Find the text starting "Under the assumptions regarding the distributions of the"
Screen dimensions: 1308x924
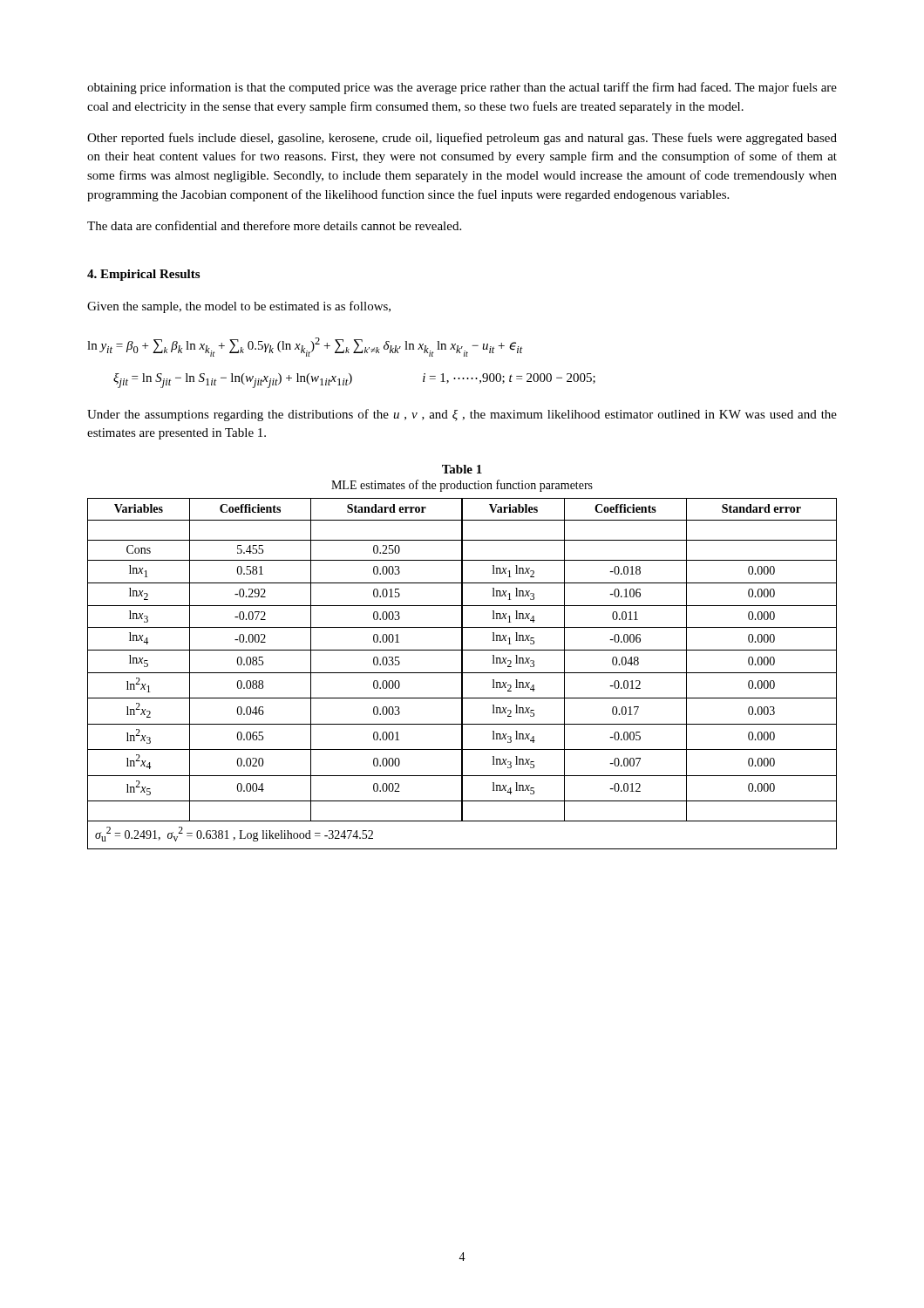[x=462, y=424]
